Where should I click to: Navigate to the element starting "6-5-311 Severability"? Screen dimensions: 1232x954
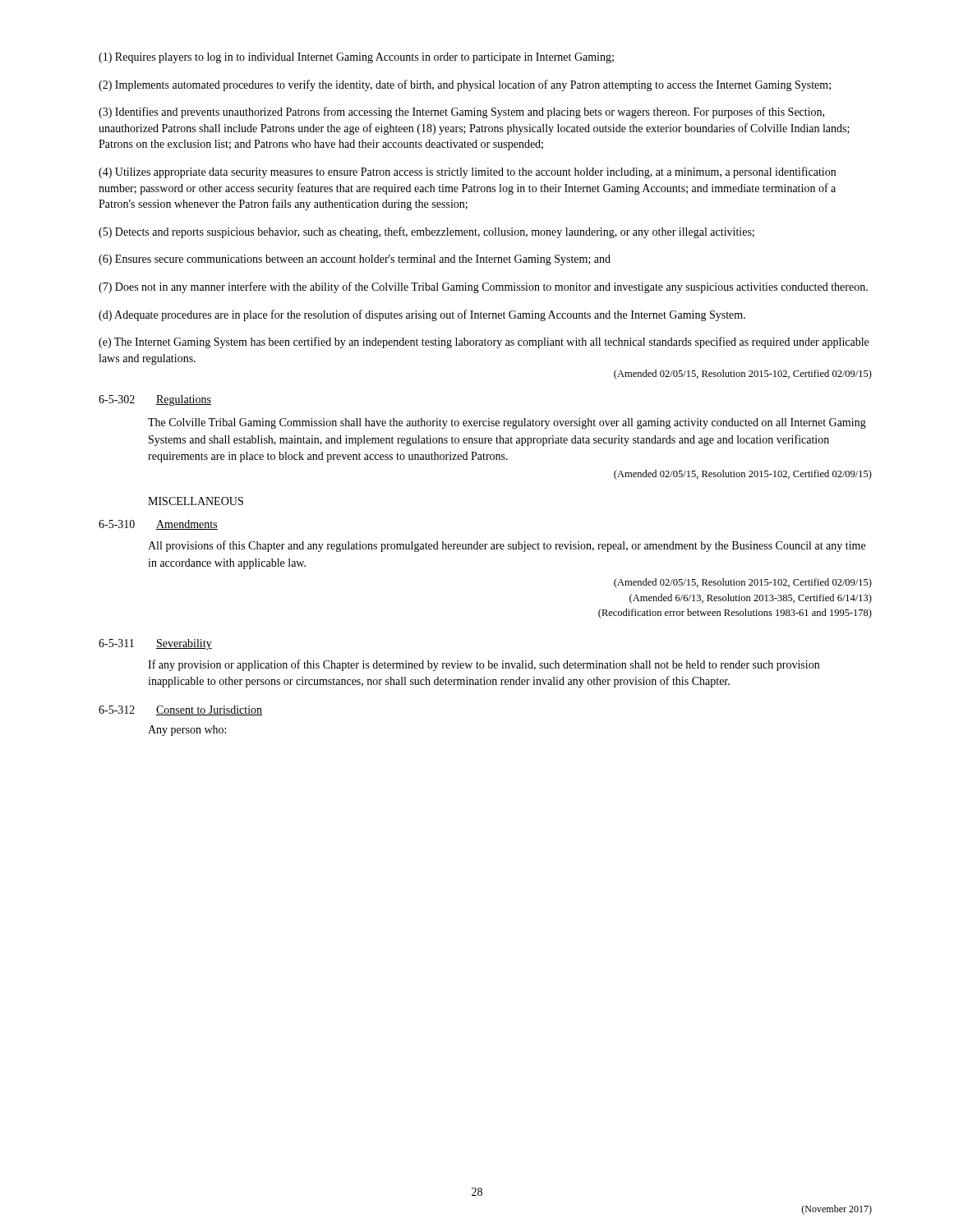pos(155,644)
